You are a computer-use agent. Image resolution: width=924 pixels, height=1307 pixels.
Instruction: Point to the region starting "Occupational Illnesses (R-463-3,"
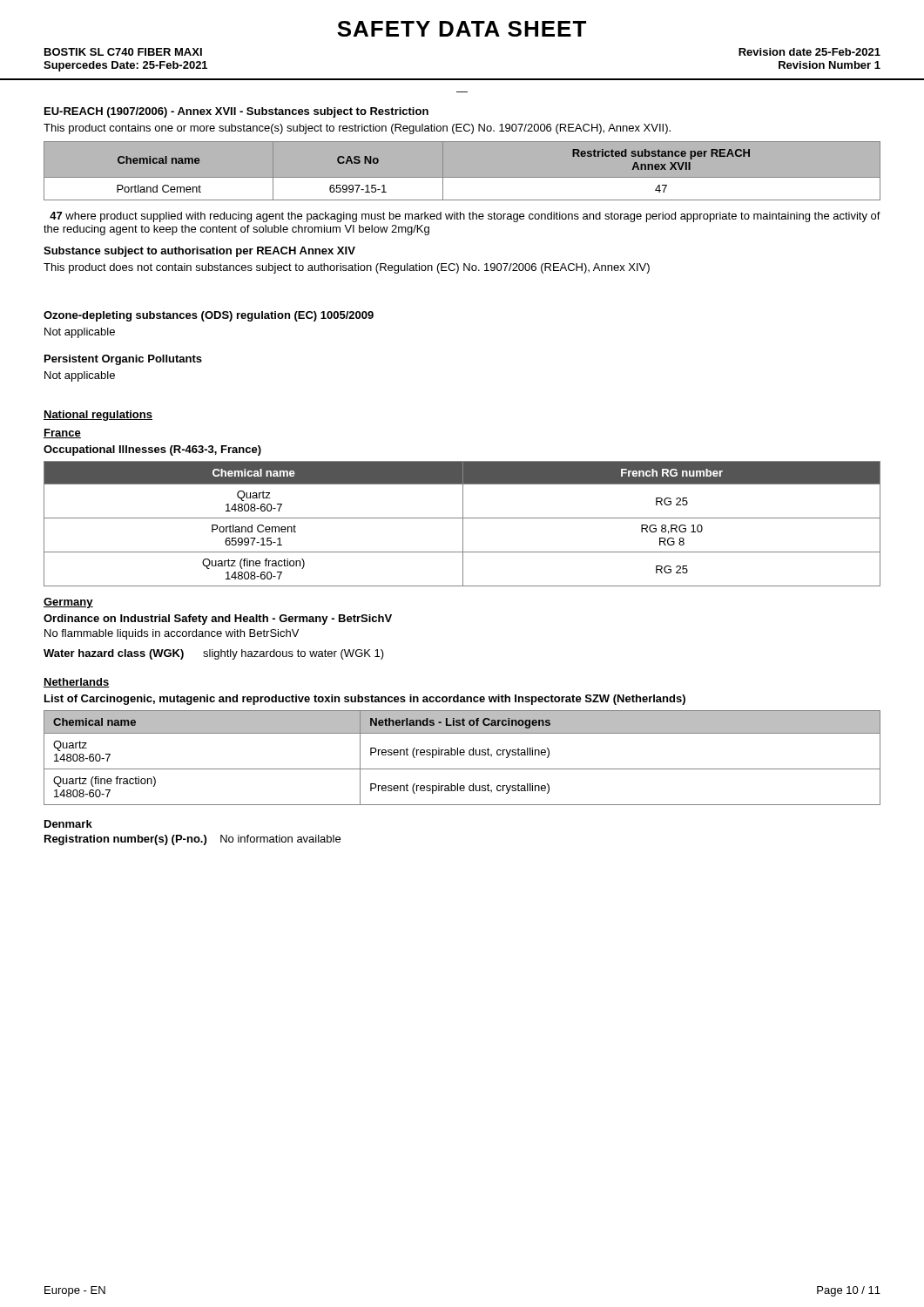coord(152,449)
